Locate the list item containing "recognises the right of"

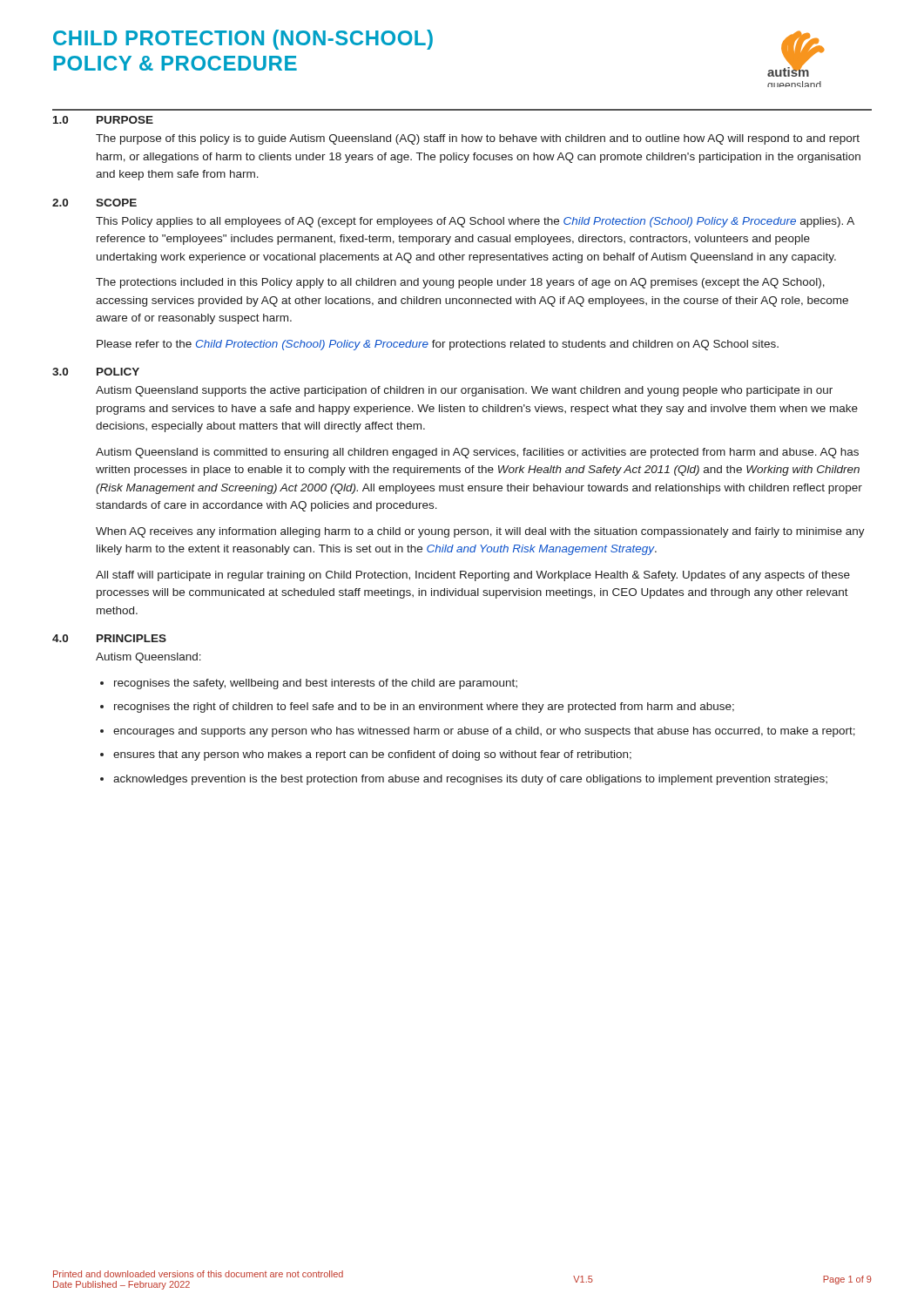pyautogui.click(x=424, y=707)
